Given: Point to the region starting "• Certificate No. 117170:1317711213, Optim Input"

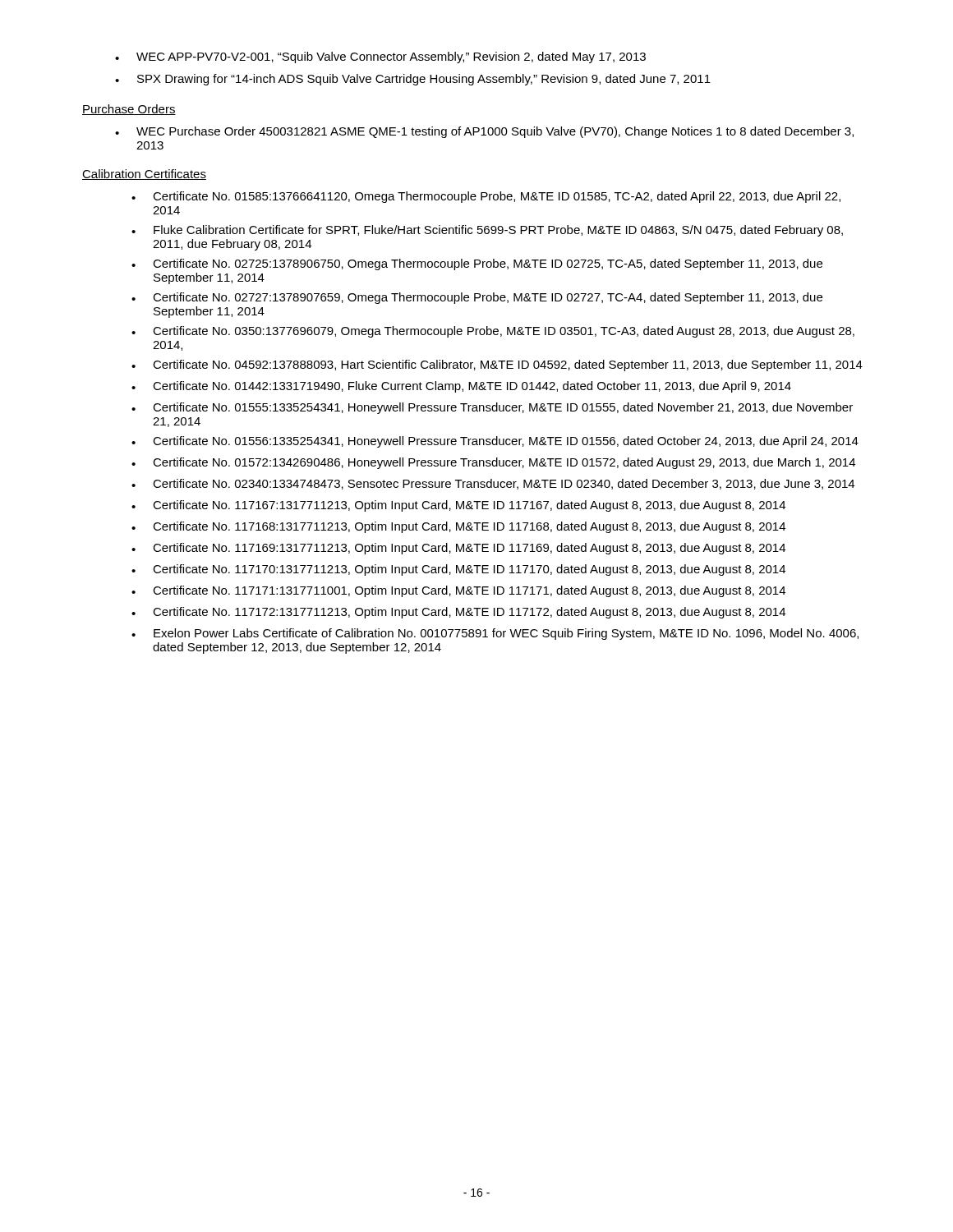Looking at the screenshot, I should (x=459, y=570).
